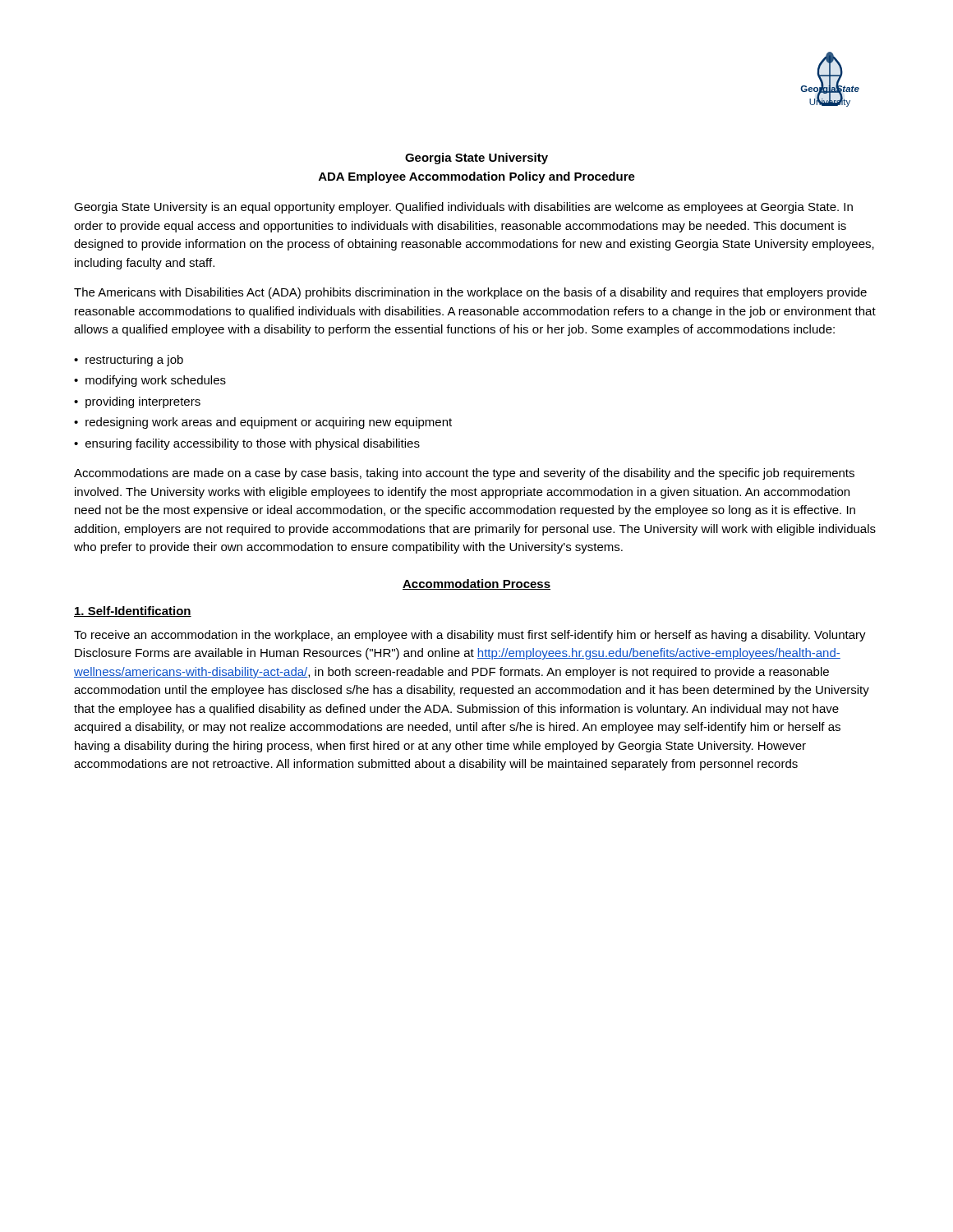Click on the section header that reads "ADA Employee Accommodation Policy and Procedure"
The width and height of the screenshot is (953, 1232).
[476, 176]
